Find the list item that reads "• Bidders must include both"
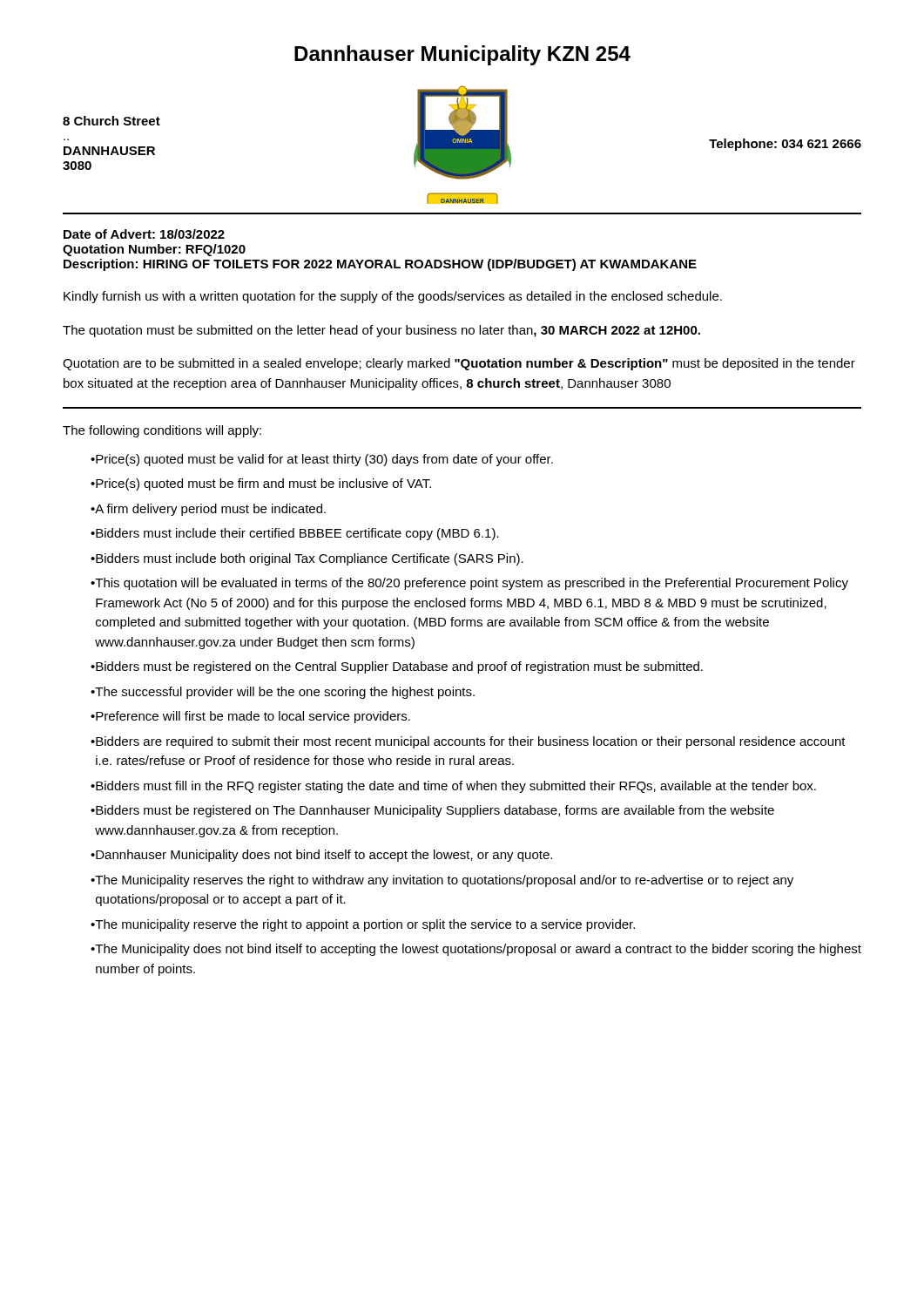The height and width of the screenshot is (1307, 924). [462, 558]
